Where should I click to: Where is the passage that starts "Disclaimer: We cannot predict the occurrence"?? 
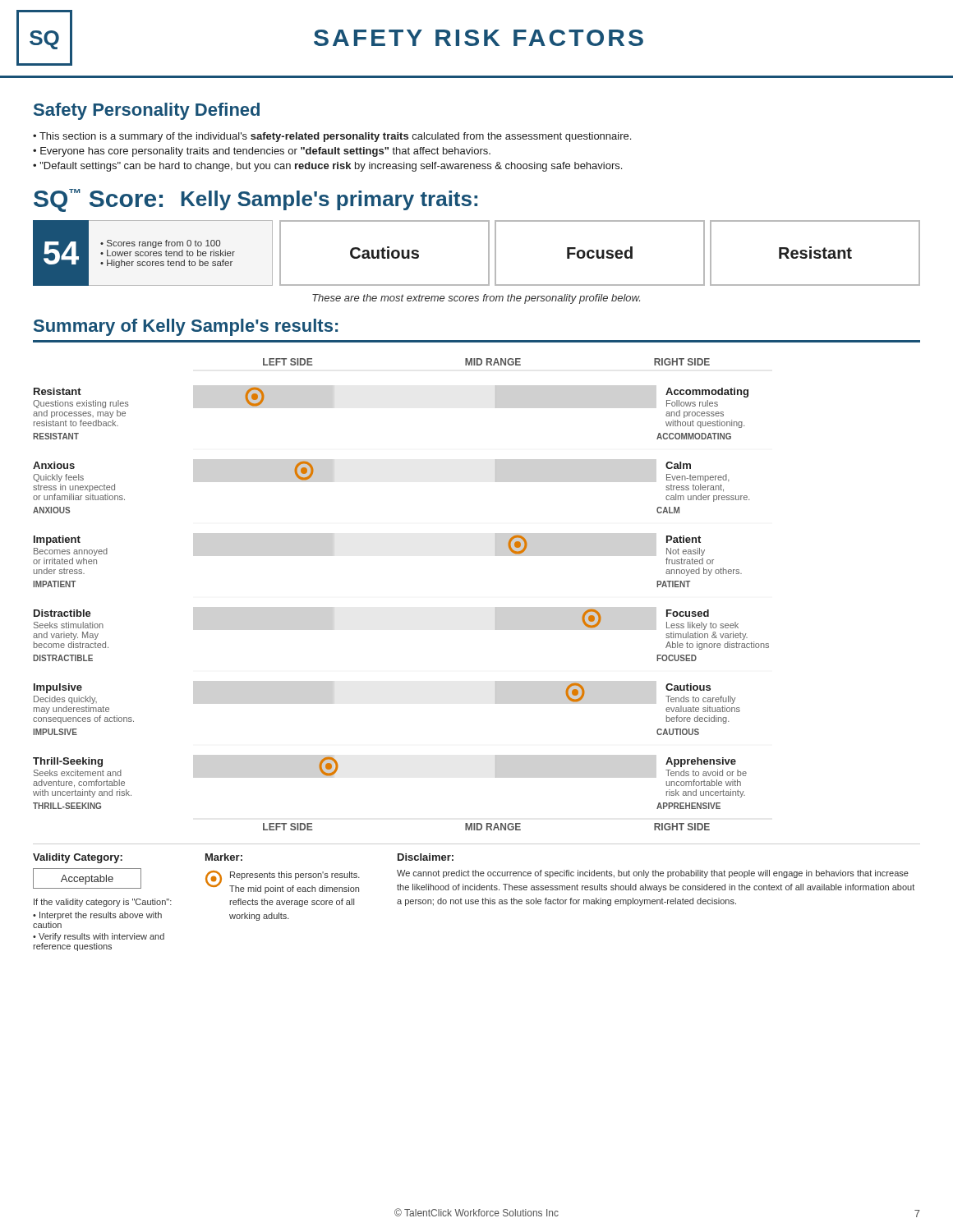[658, 880]
